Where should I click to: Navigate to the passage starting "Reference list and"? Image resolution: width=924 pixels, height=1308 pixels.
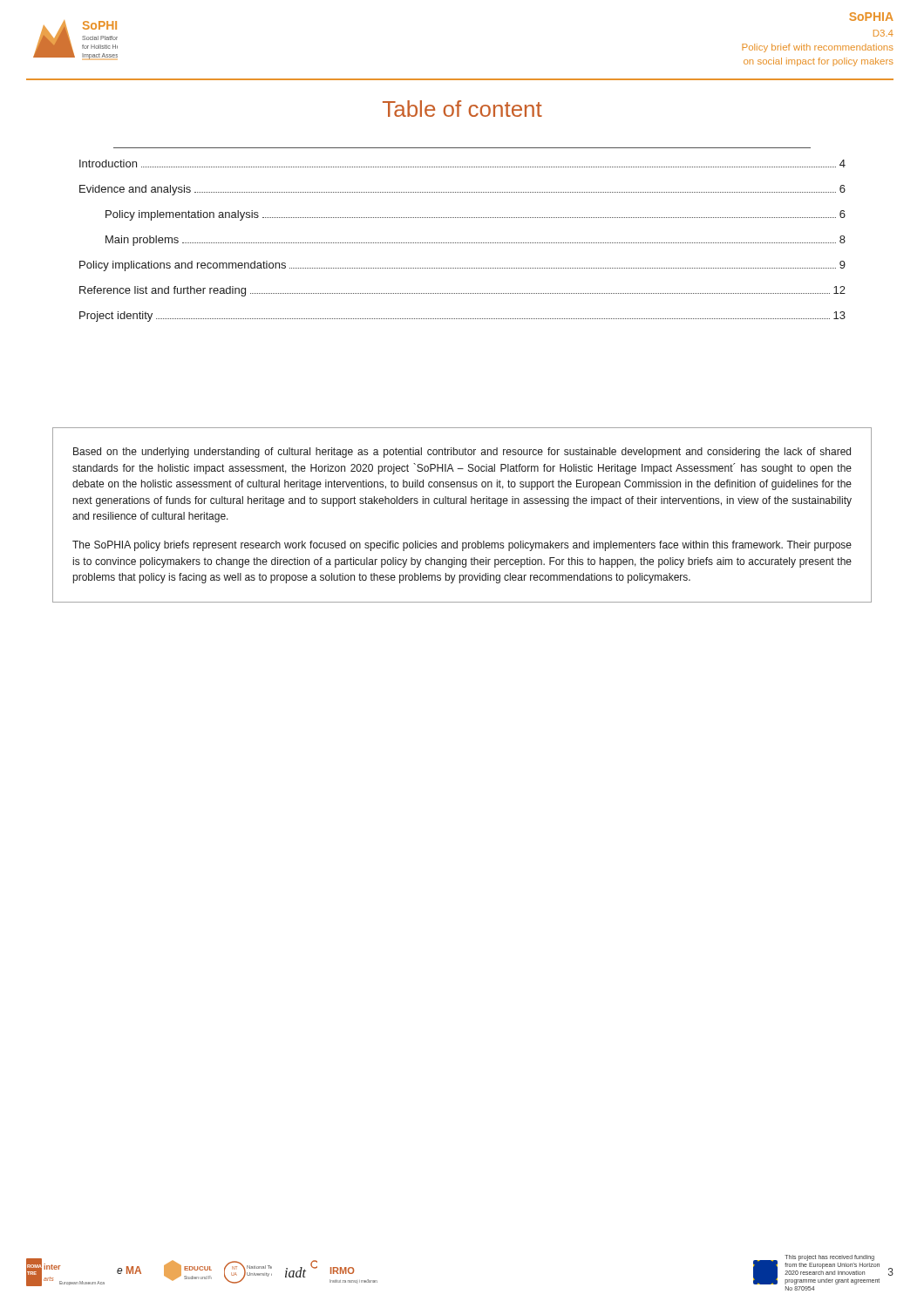click(x=462, y=290)
